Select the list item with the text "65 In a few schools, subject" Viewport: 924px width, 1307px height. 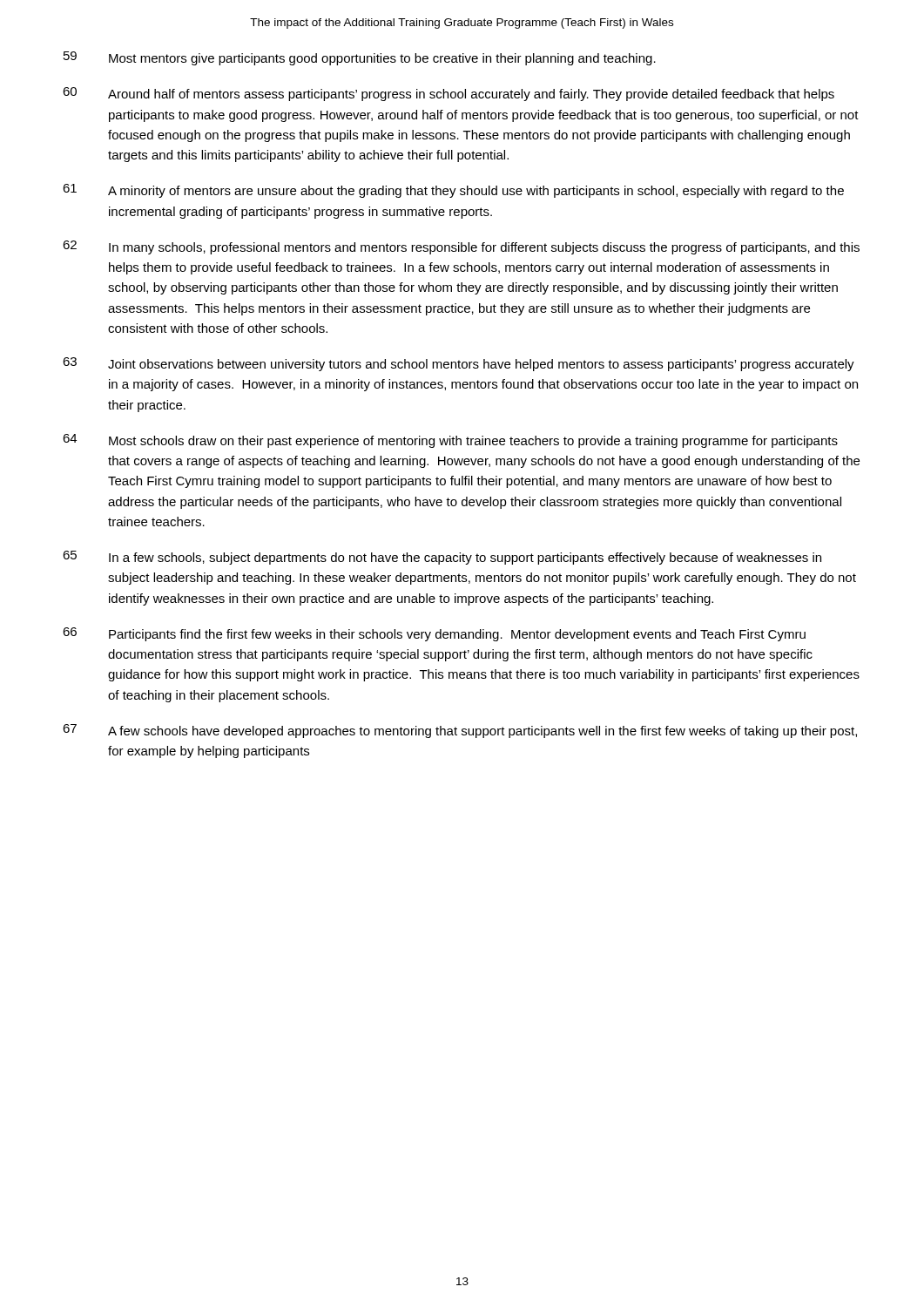(462, 578)
